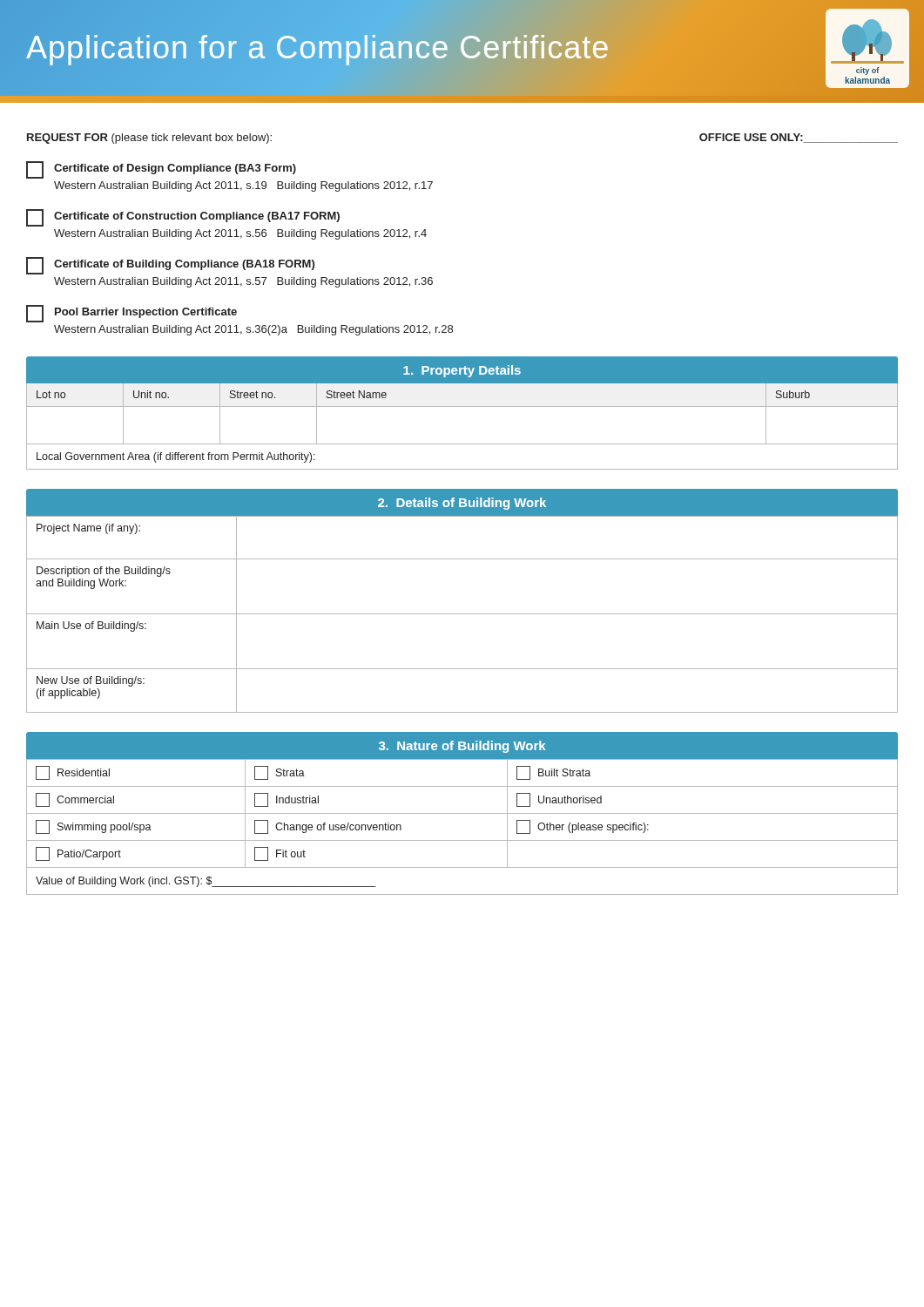The width and height of the screenshot is (924, 1307).
Task: Navigate to the block starting "Certificate of Construction Compliance"
Action: tap(227, 224)
